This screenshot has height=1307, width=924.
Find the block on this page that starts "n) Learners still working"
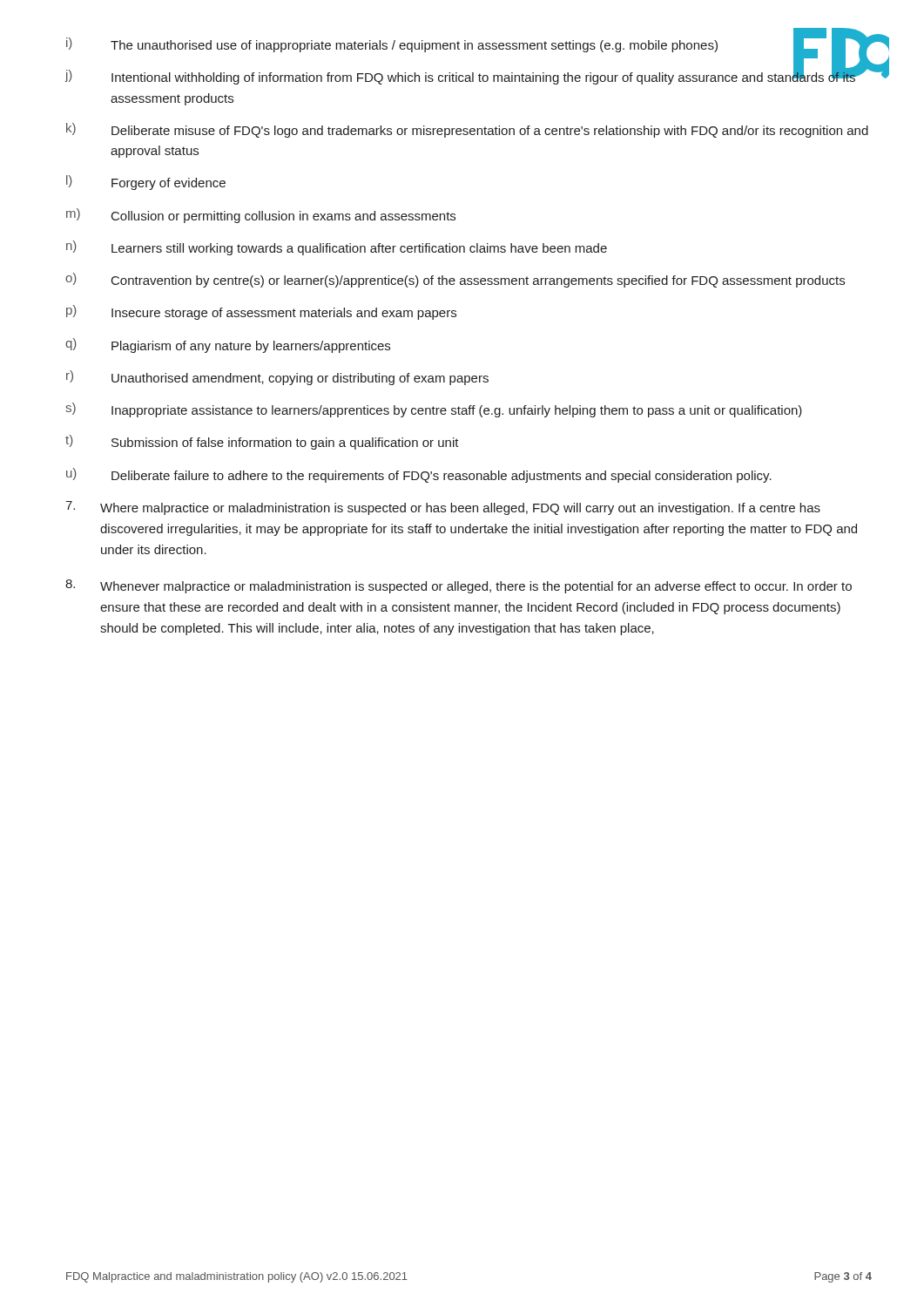pos(469,248)
